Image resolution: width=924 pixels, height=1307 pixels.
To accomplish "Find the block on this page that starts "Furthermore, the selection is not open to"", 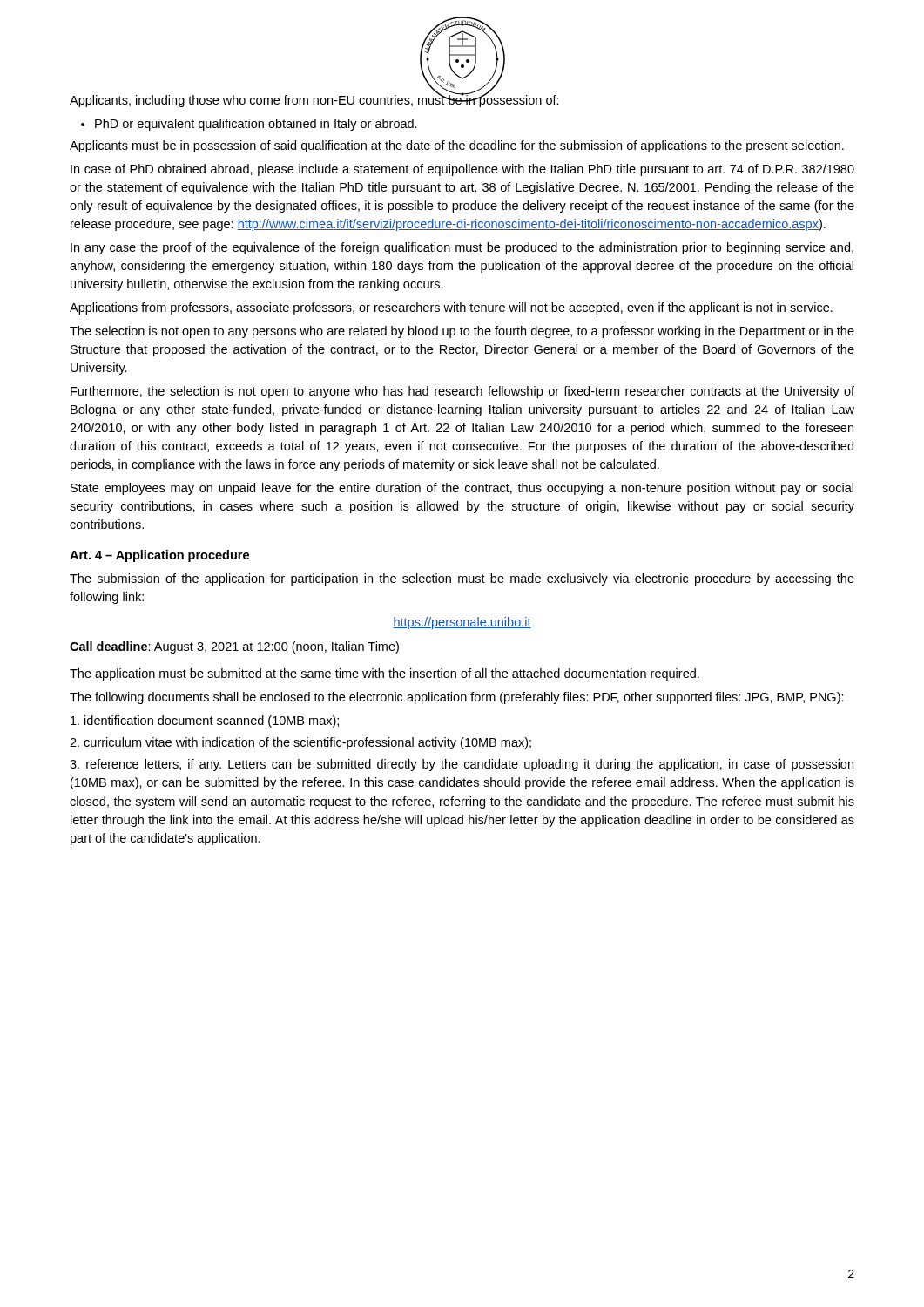I will [462, 428].
